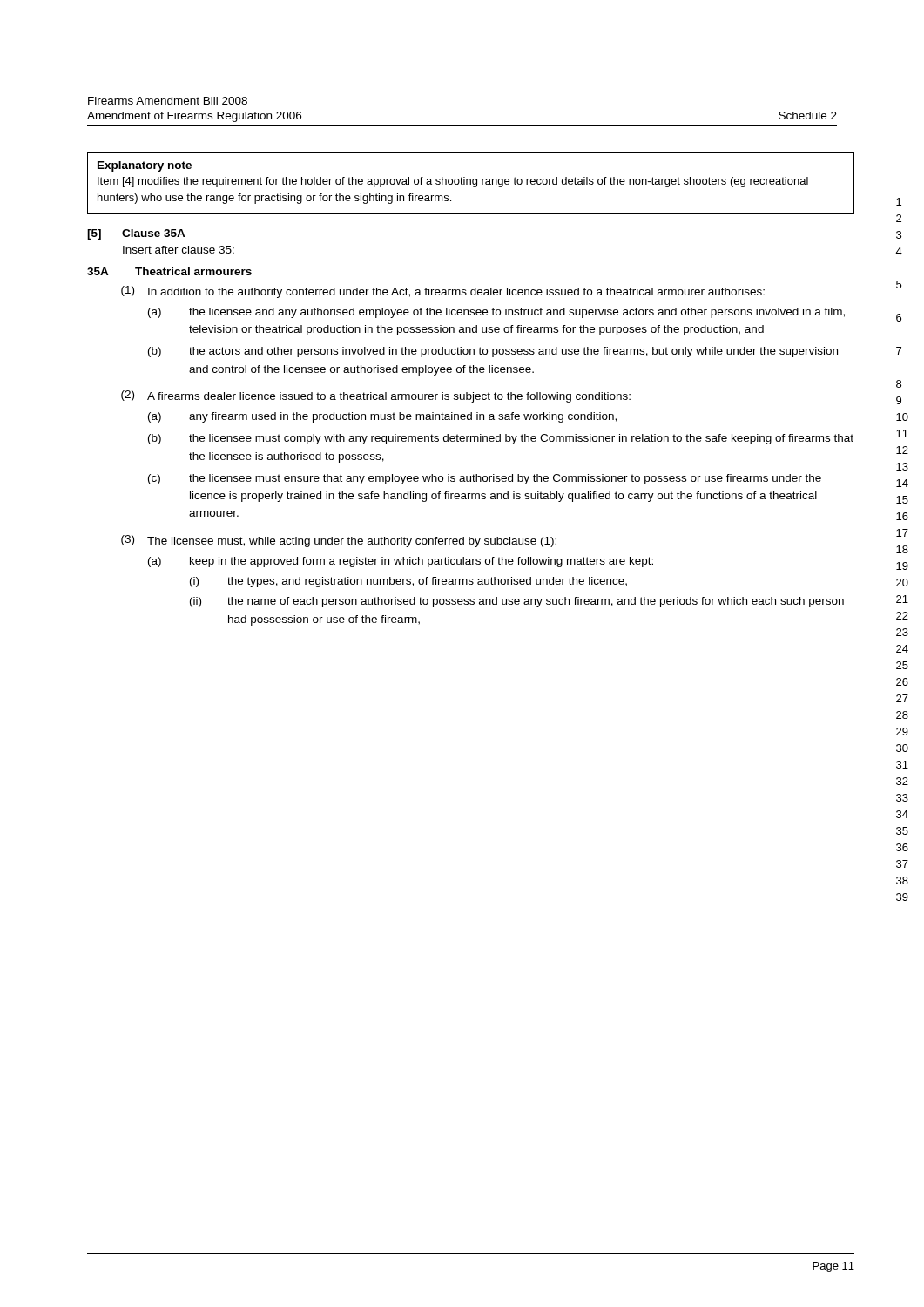Viewport: 924px width, 1307px height.
Task: Point to "Insert after clause 35:"
Action: pos(178,249)
